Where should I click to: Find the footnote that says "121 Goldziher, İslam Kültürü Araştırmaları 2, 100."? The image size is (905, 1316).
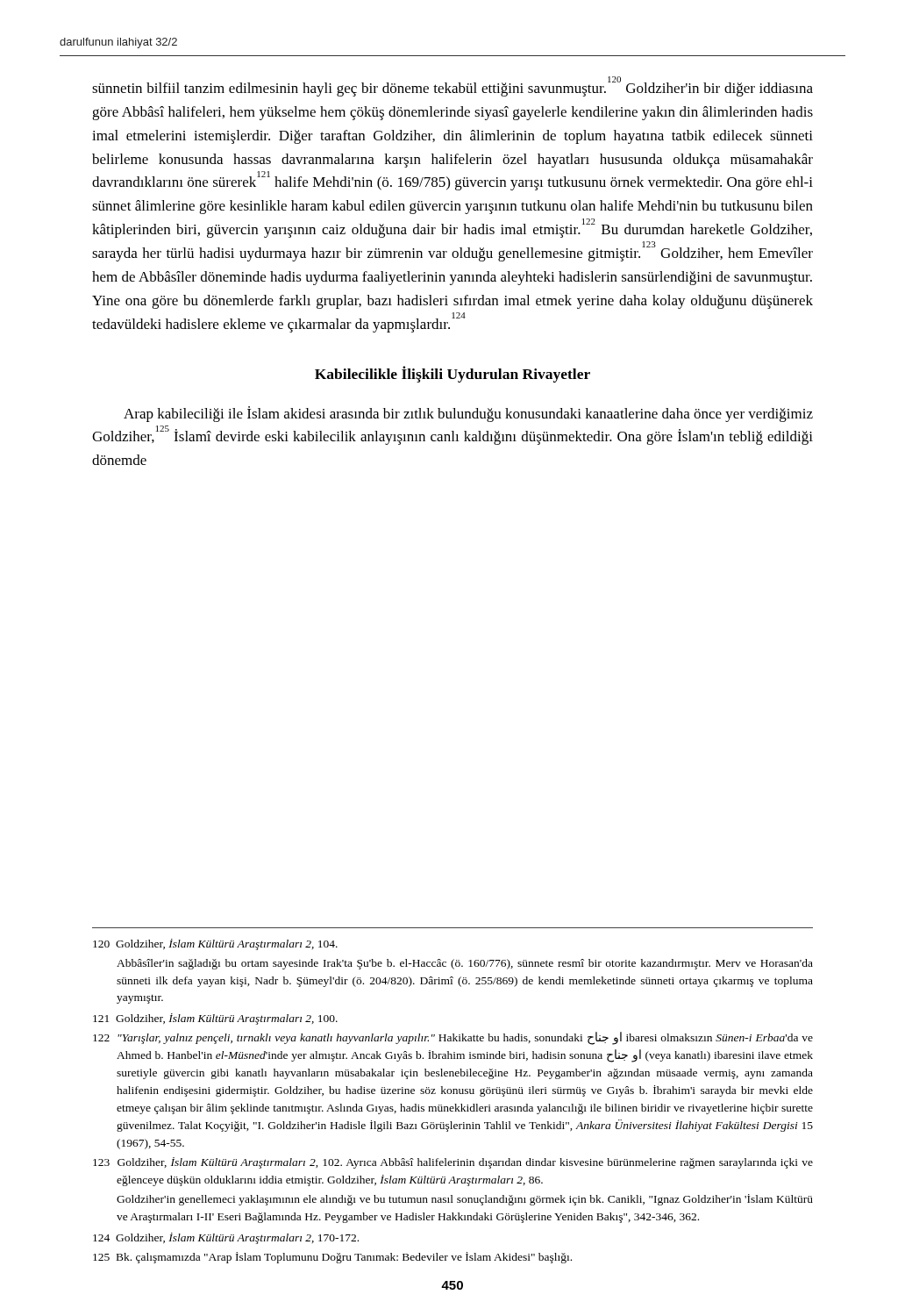pos(215,1019)
